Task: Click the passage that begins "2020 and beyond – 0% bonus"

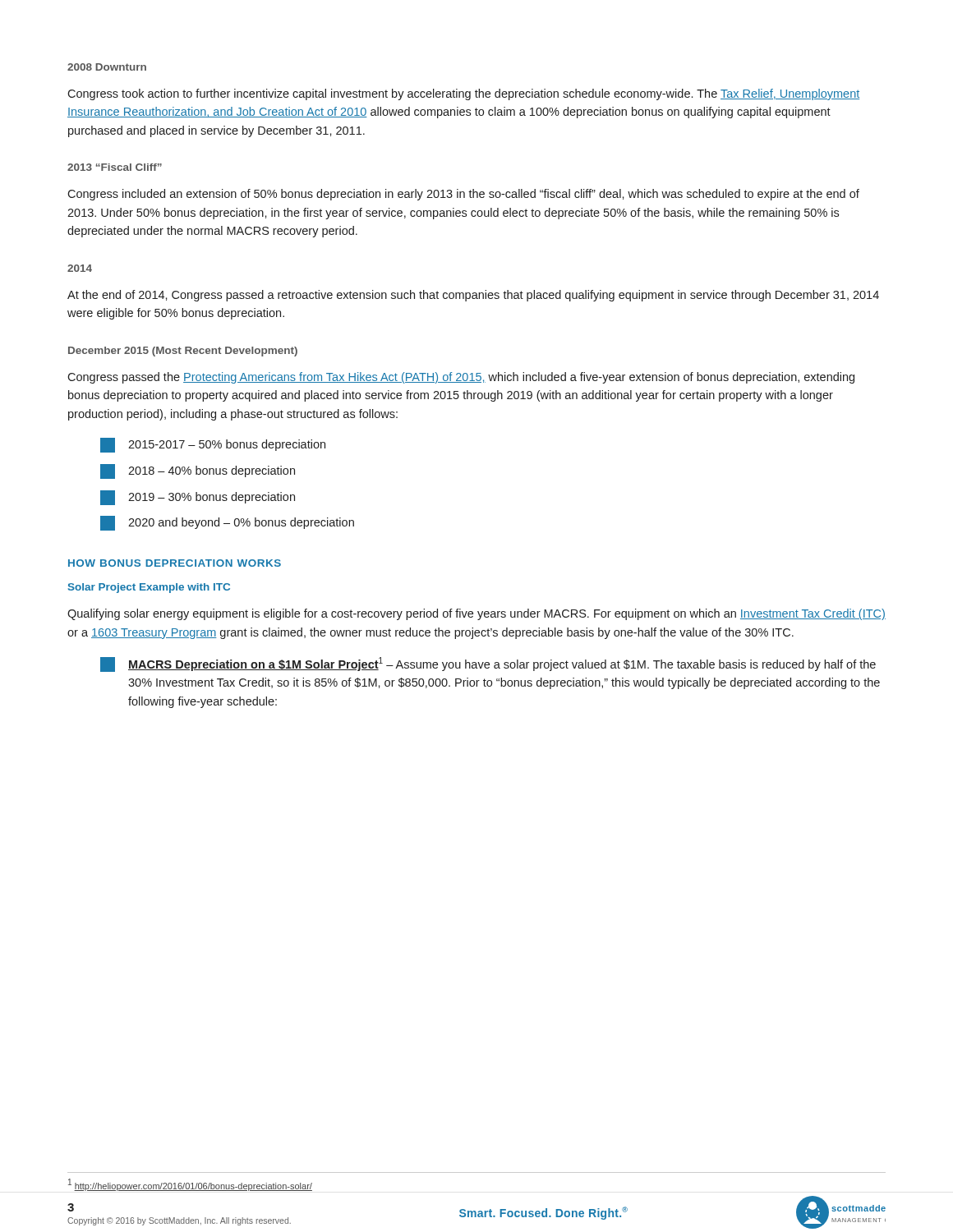Action: 227,523
